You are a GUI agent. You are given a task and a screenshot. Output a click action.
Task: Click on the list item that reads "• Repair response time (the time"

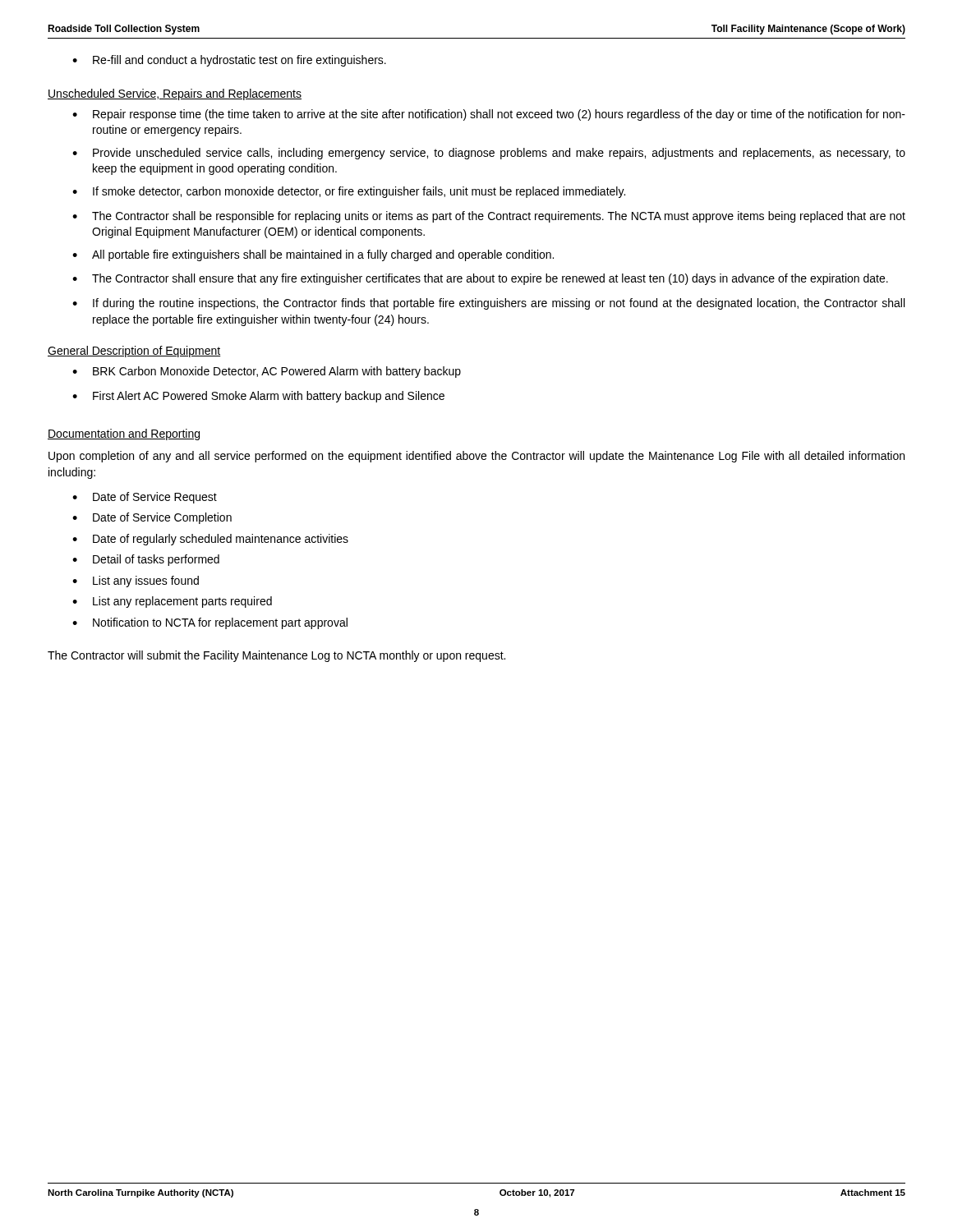point(489,123)
